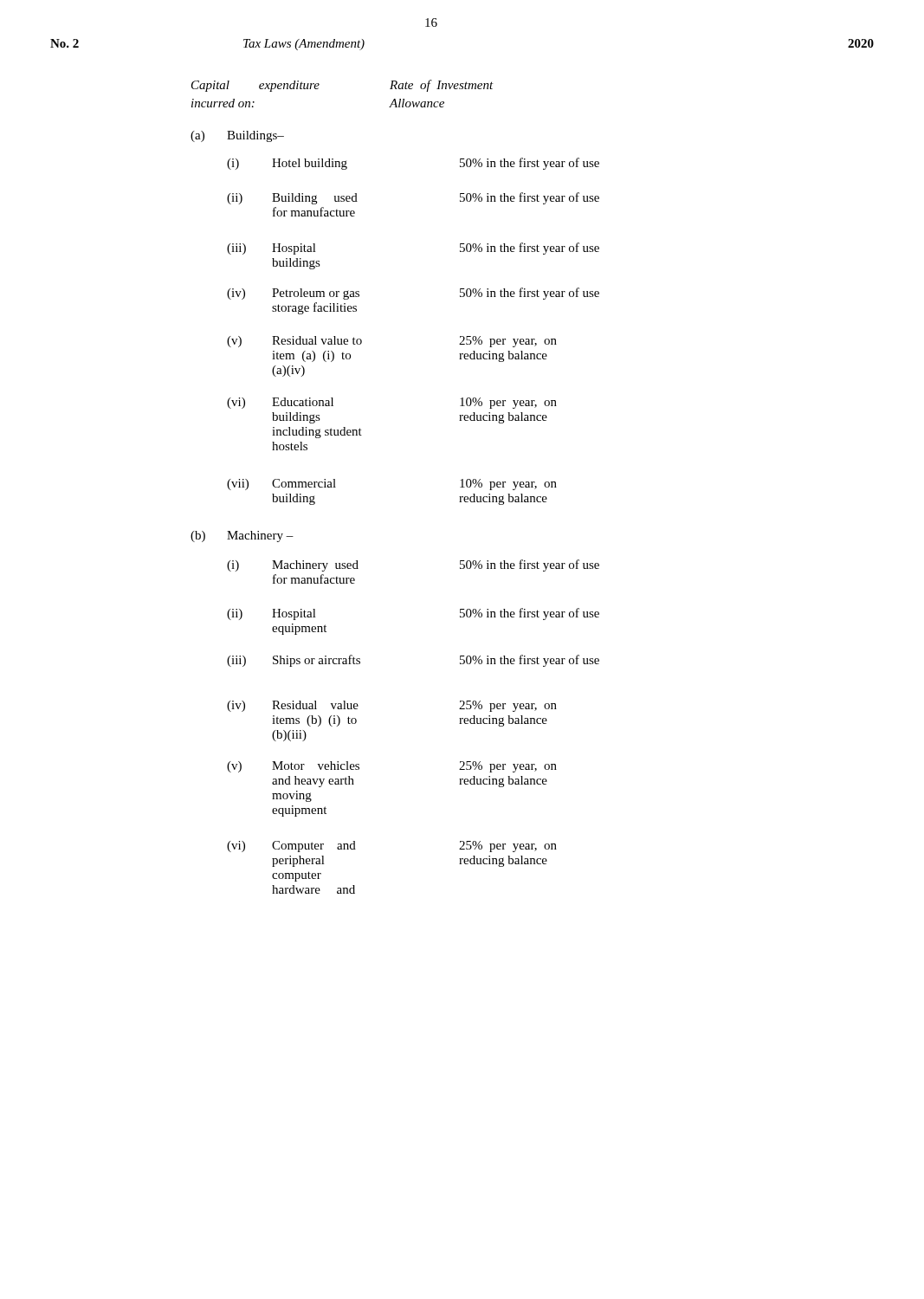Locate the list item containing "(iv) Petroleum or gasstorage facilities 50%"
The height and width of the screenshot is (1299, 924).
317,293
